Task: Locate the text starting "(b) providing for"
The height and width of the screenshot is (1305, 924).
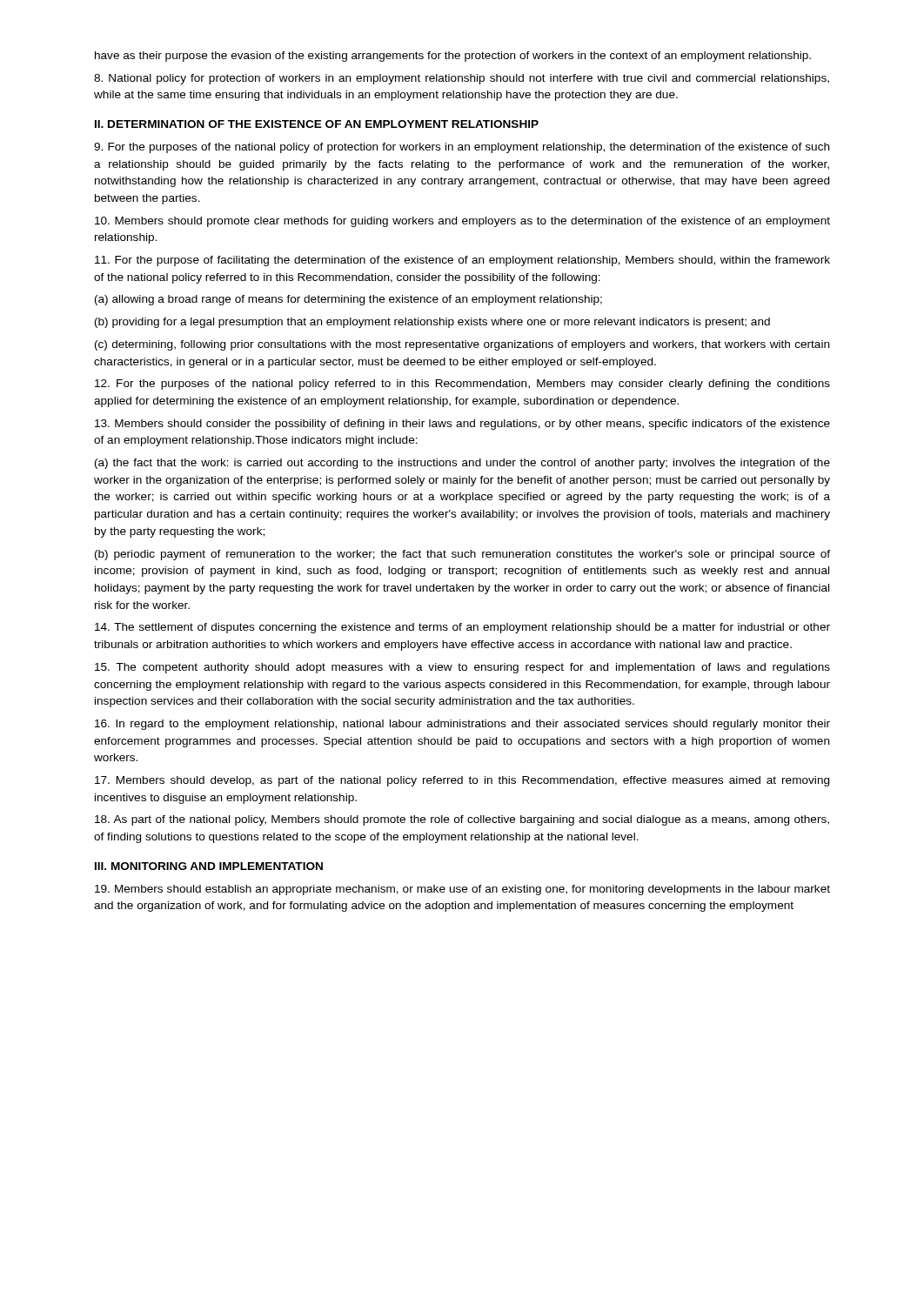Action: (x=462, y=322)
